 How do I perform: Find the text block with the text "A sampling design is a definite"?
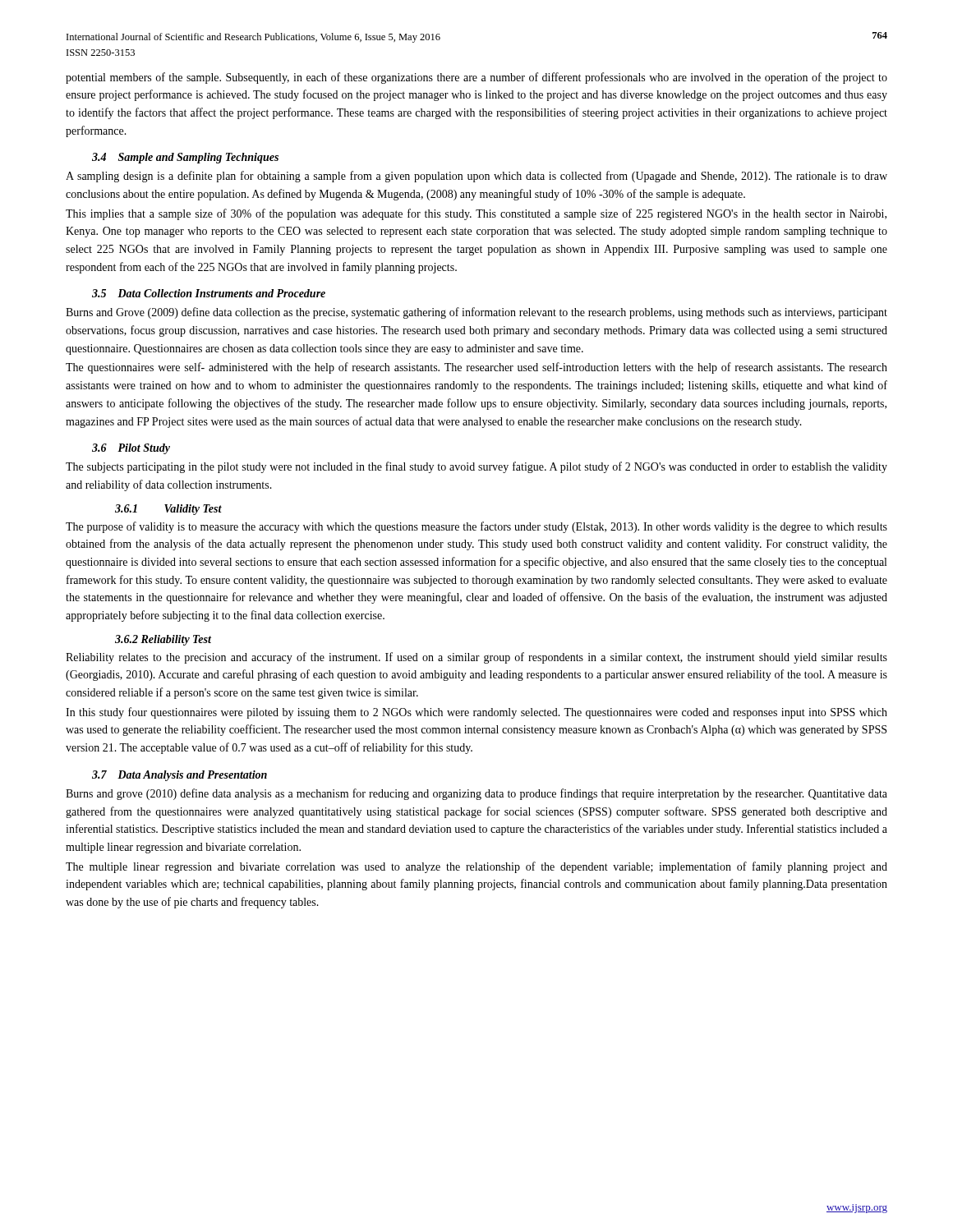[x=476, y=185]
